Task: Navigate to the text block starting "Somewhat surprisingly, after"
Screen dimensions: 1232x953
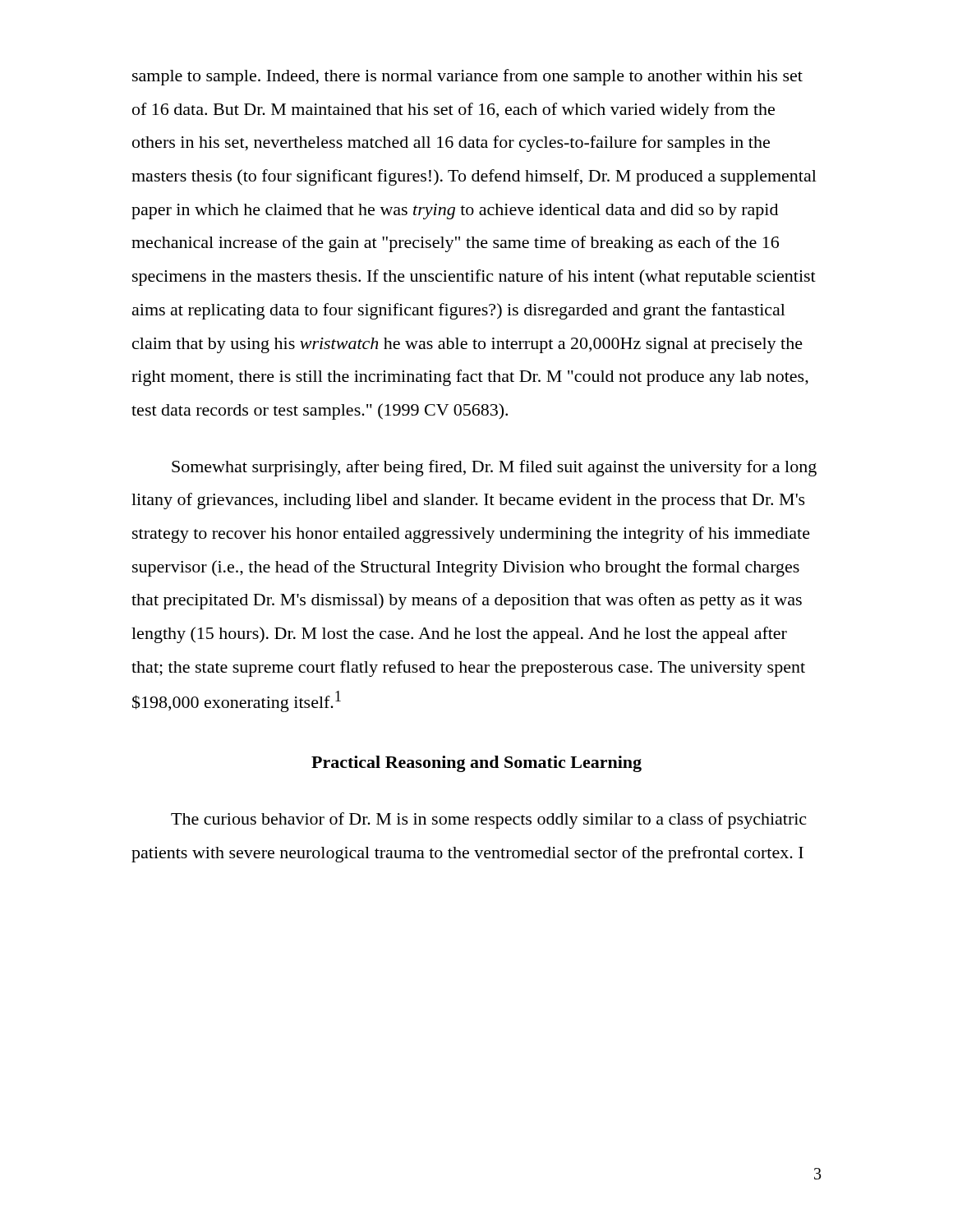Action: tap(476, 585)
